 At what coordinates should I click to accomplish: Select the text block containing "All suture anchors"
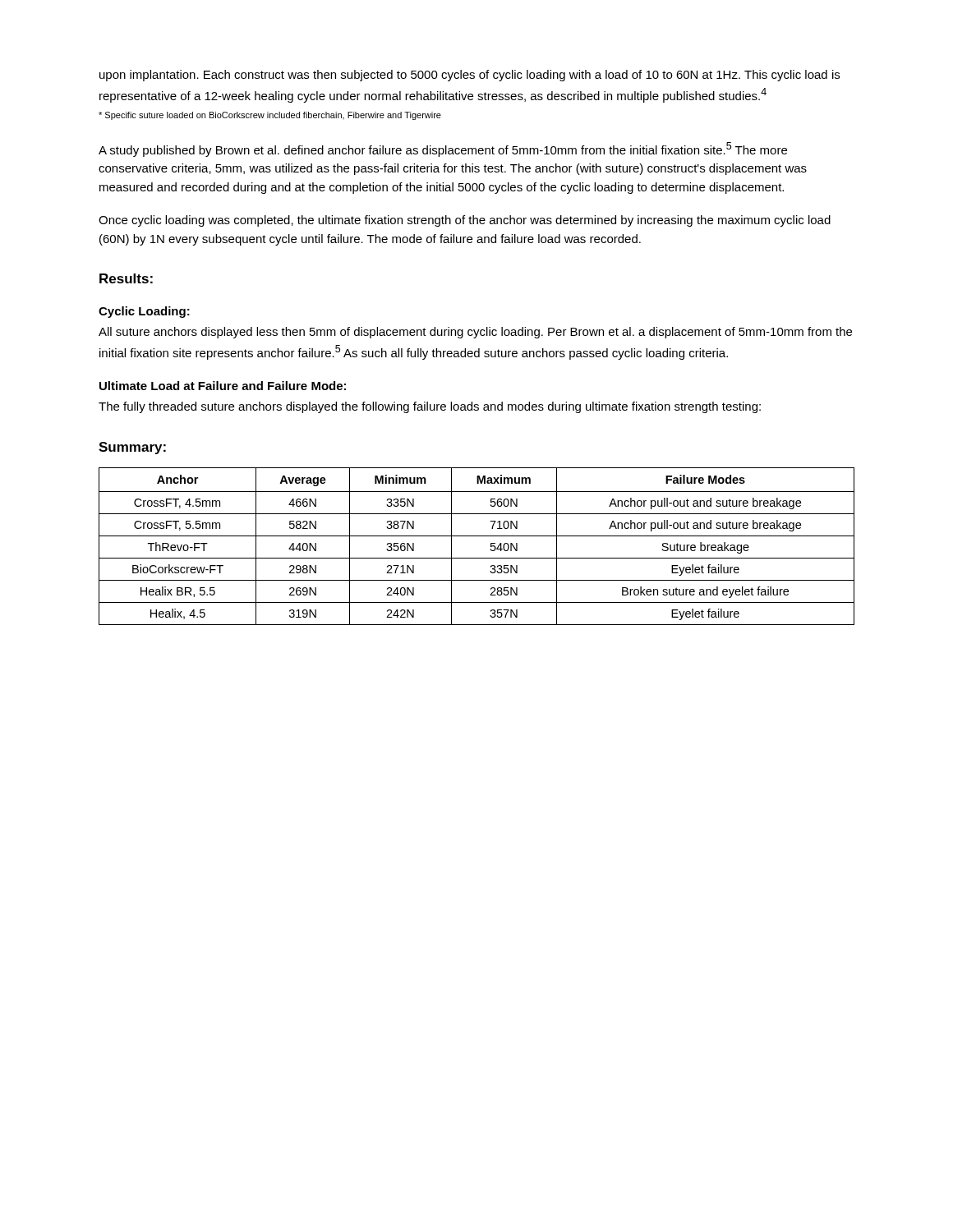click(476, 342)
